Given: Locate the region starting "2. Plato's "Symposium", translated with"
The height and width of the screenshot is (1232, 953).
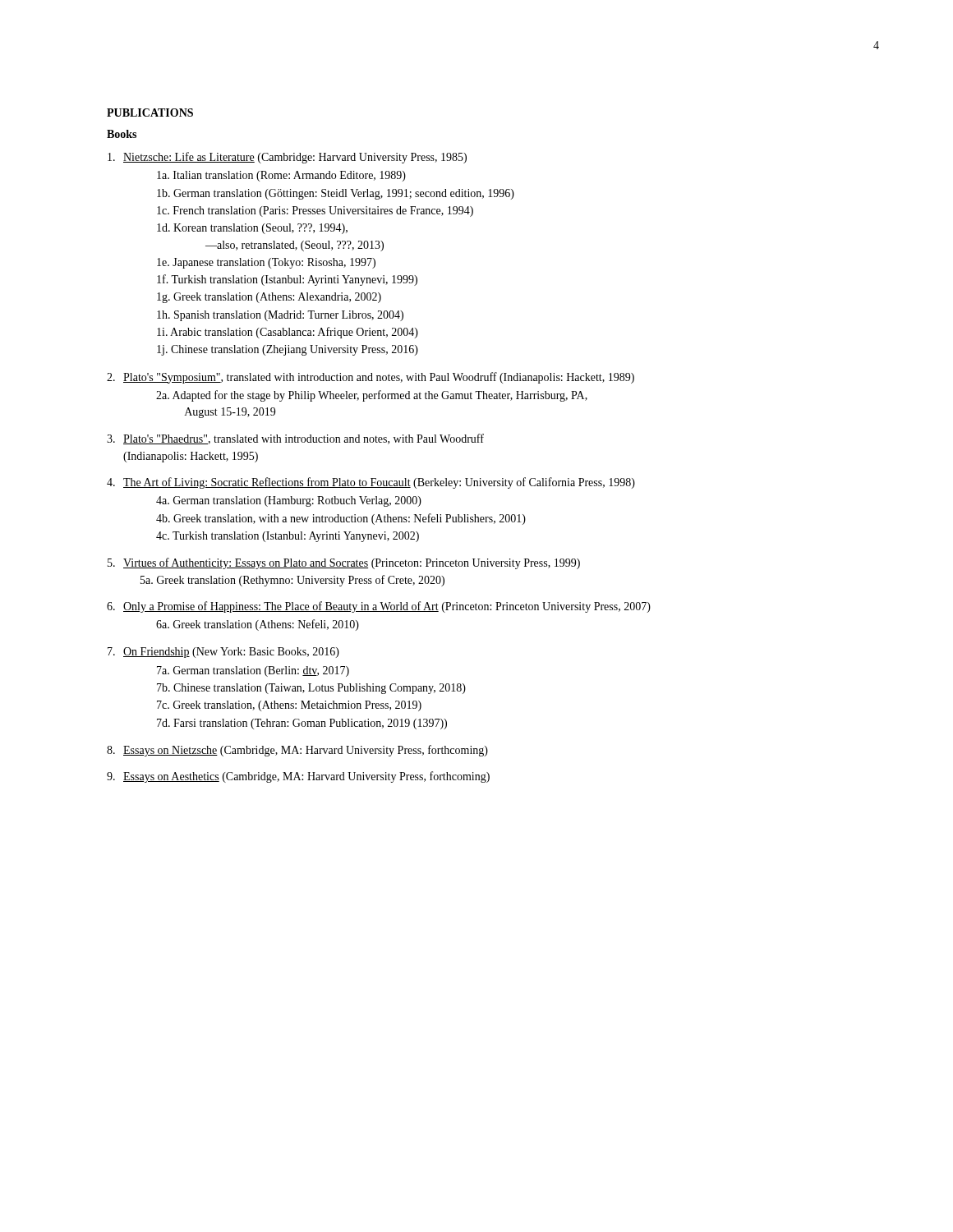Looking at the screenshot, I should (x=493, y=395).
